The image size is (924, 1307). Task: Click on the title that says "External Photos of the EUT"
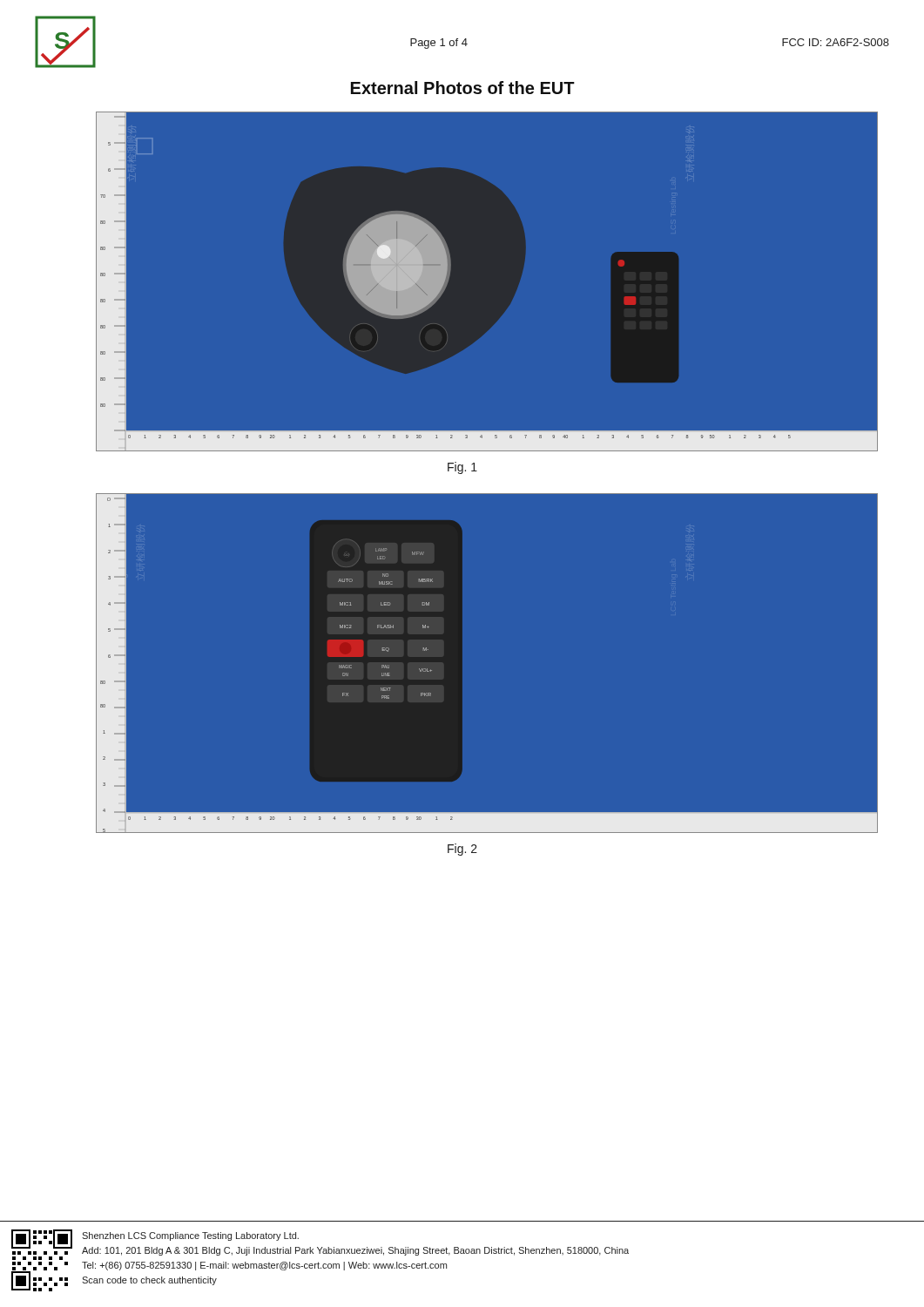point(462,88)
